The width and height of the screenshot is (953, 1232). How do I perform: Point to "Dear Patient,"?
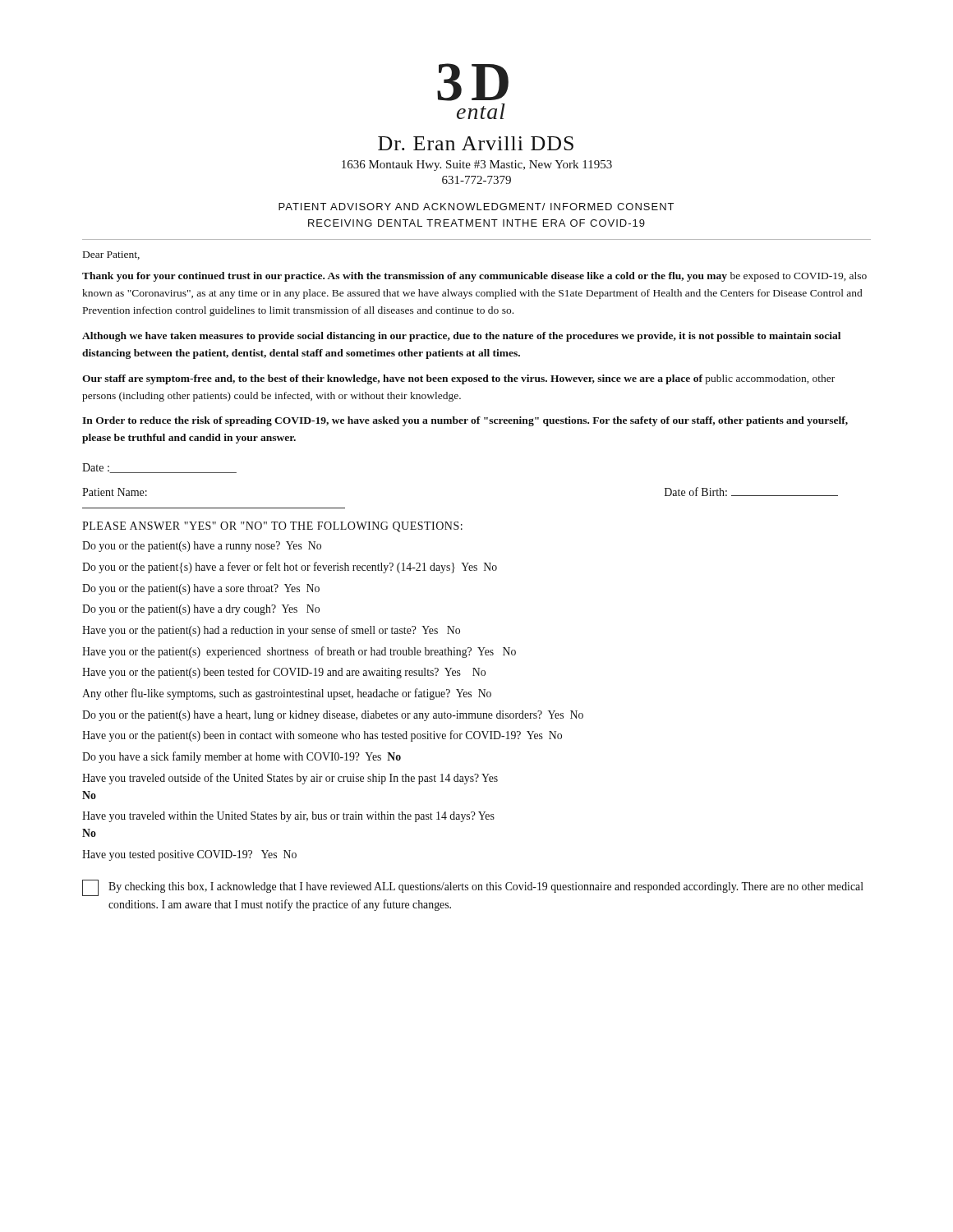click(111, 254)
